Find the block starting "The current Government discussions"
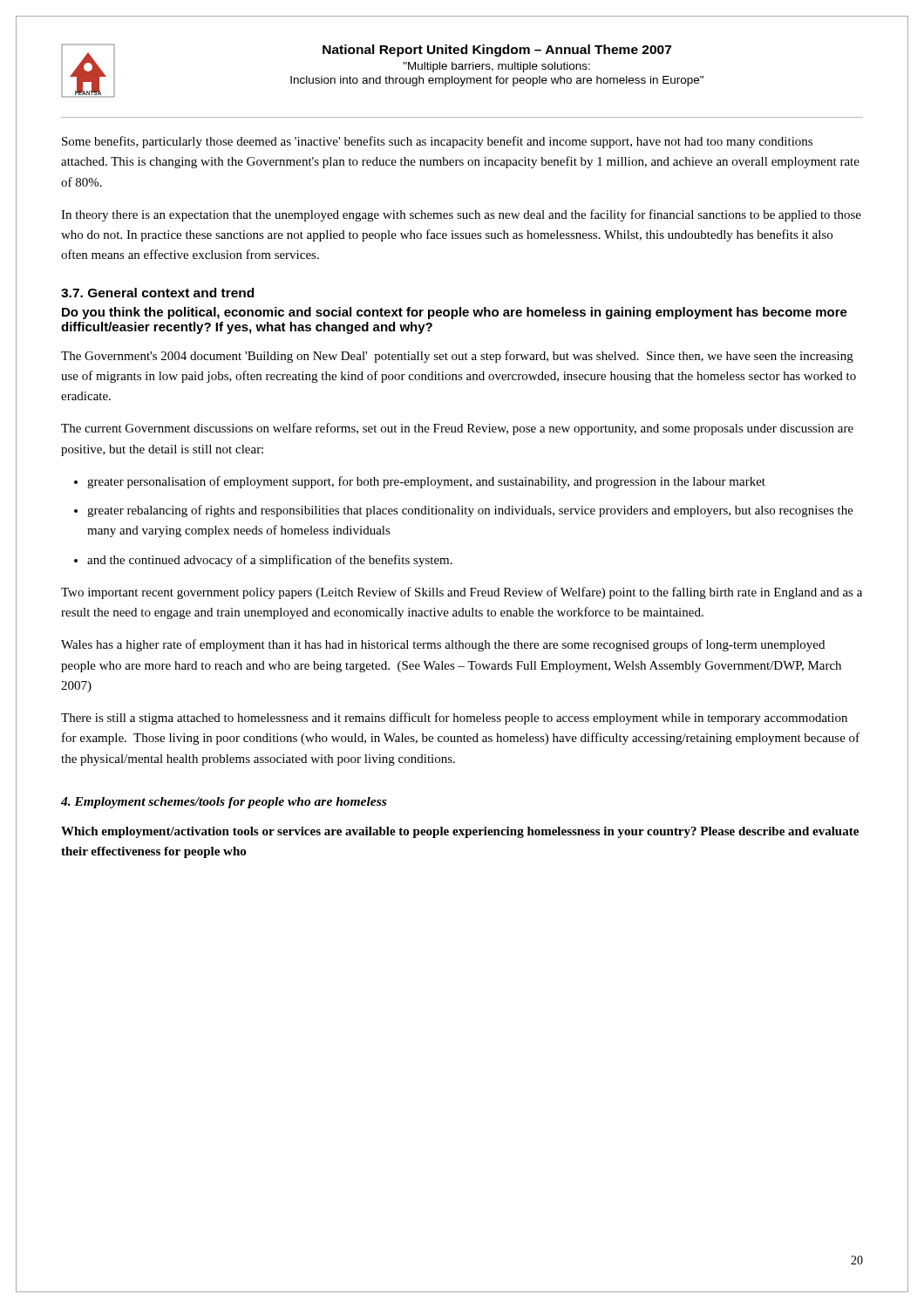The height and width of the screenshot is (1308, 924). click(457, 439)
